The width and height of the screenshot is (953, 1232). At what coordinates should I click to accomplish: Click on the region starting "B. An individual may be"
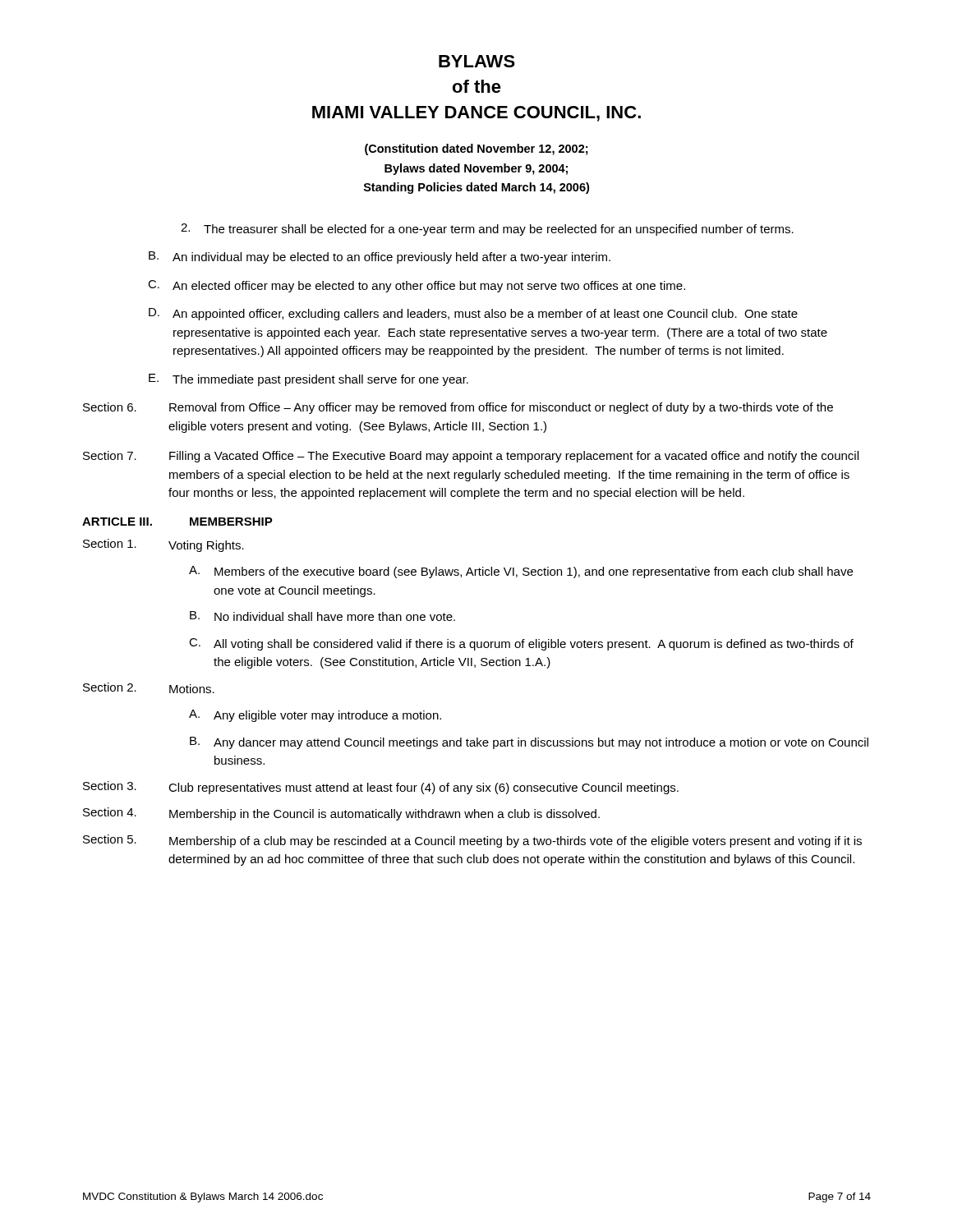[x=380, y=258]
